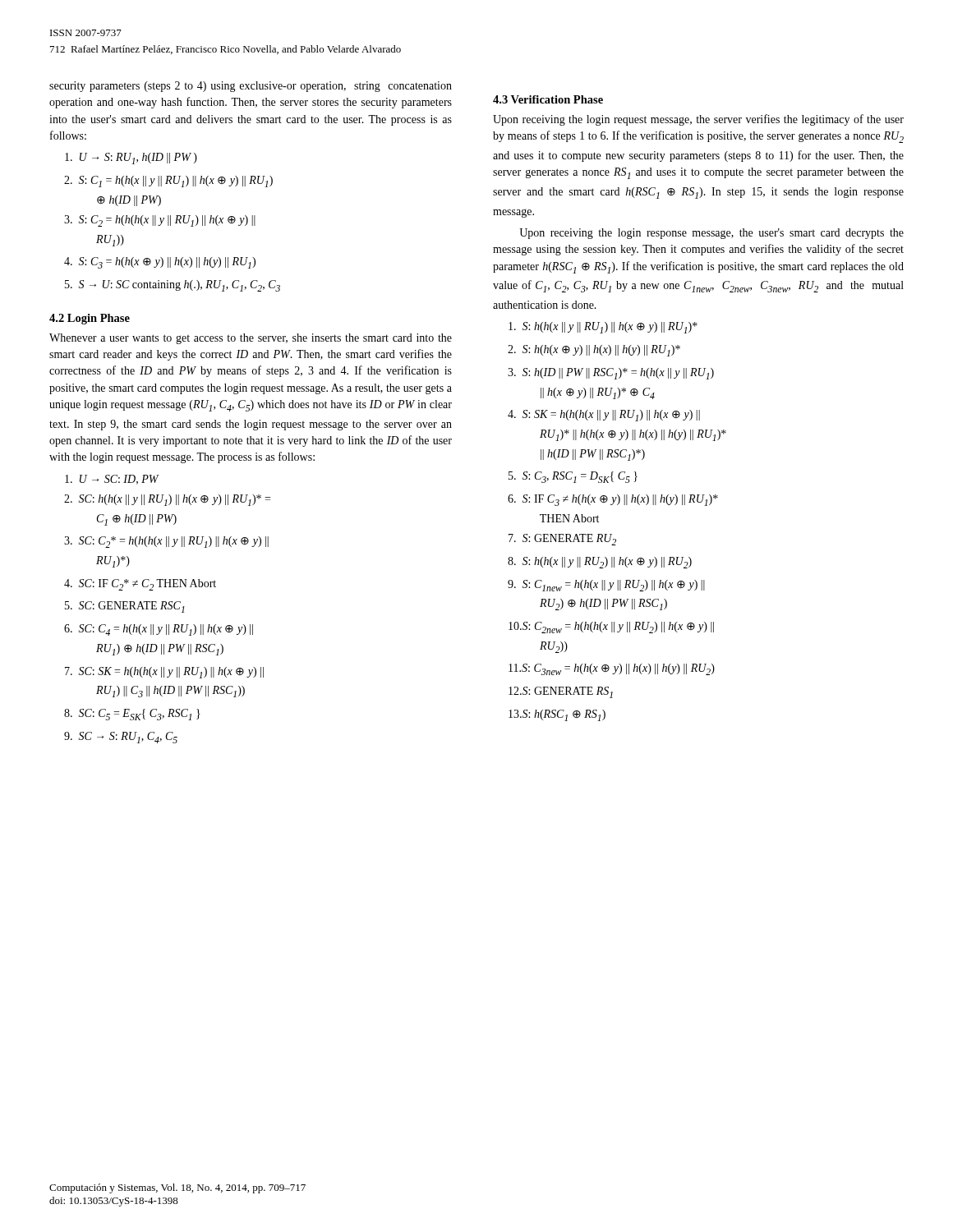Screen dimensions: 1232x953
Task: Select the text block that says "security parameters (steps 2 to 4)"
Action: point(251,111)
